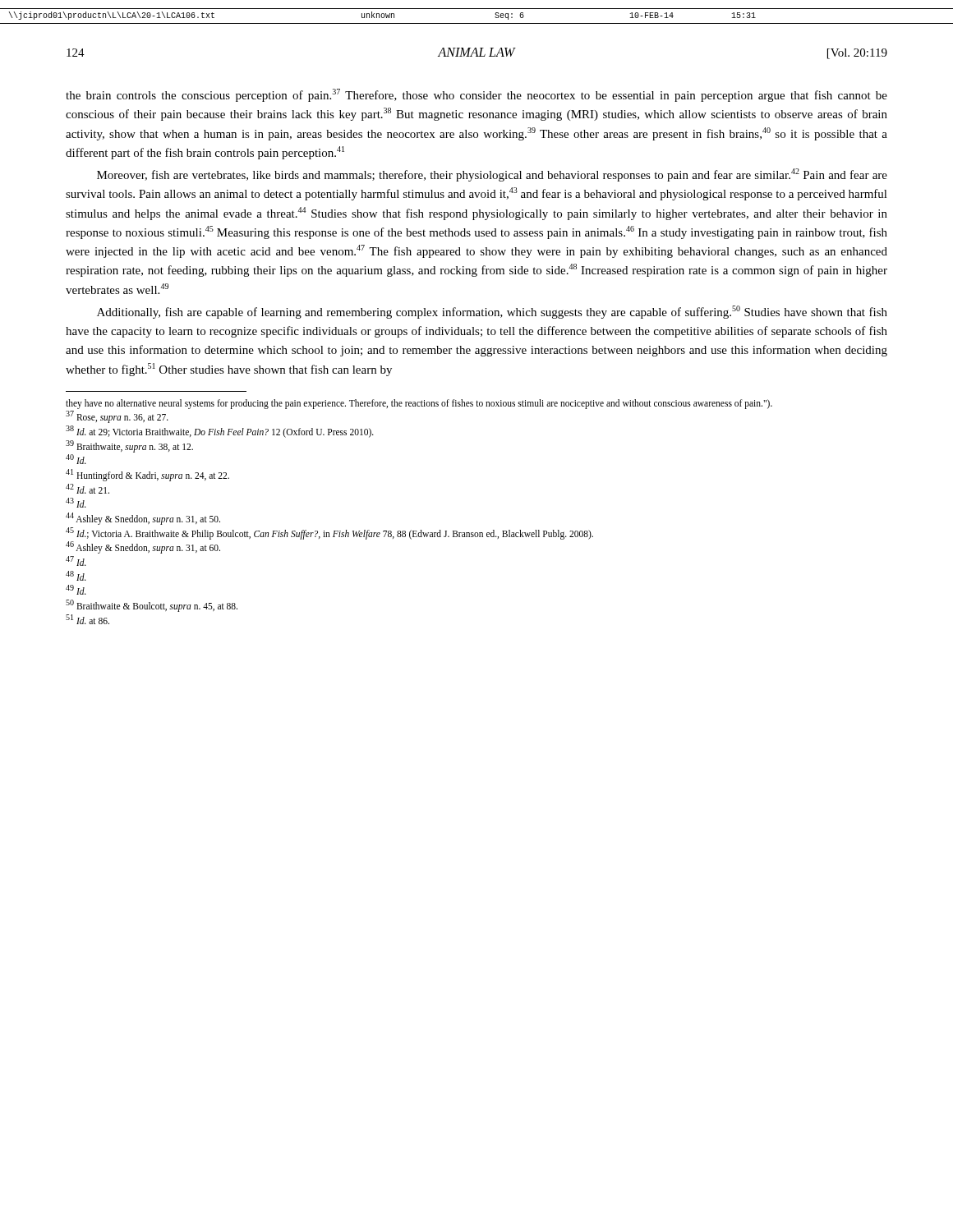Image resolution: width=953 pixels, height=1232 pixels.
Task: Locate the text "49 Id."
Action: 76,591
